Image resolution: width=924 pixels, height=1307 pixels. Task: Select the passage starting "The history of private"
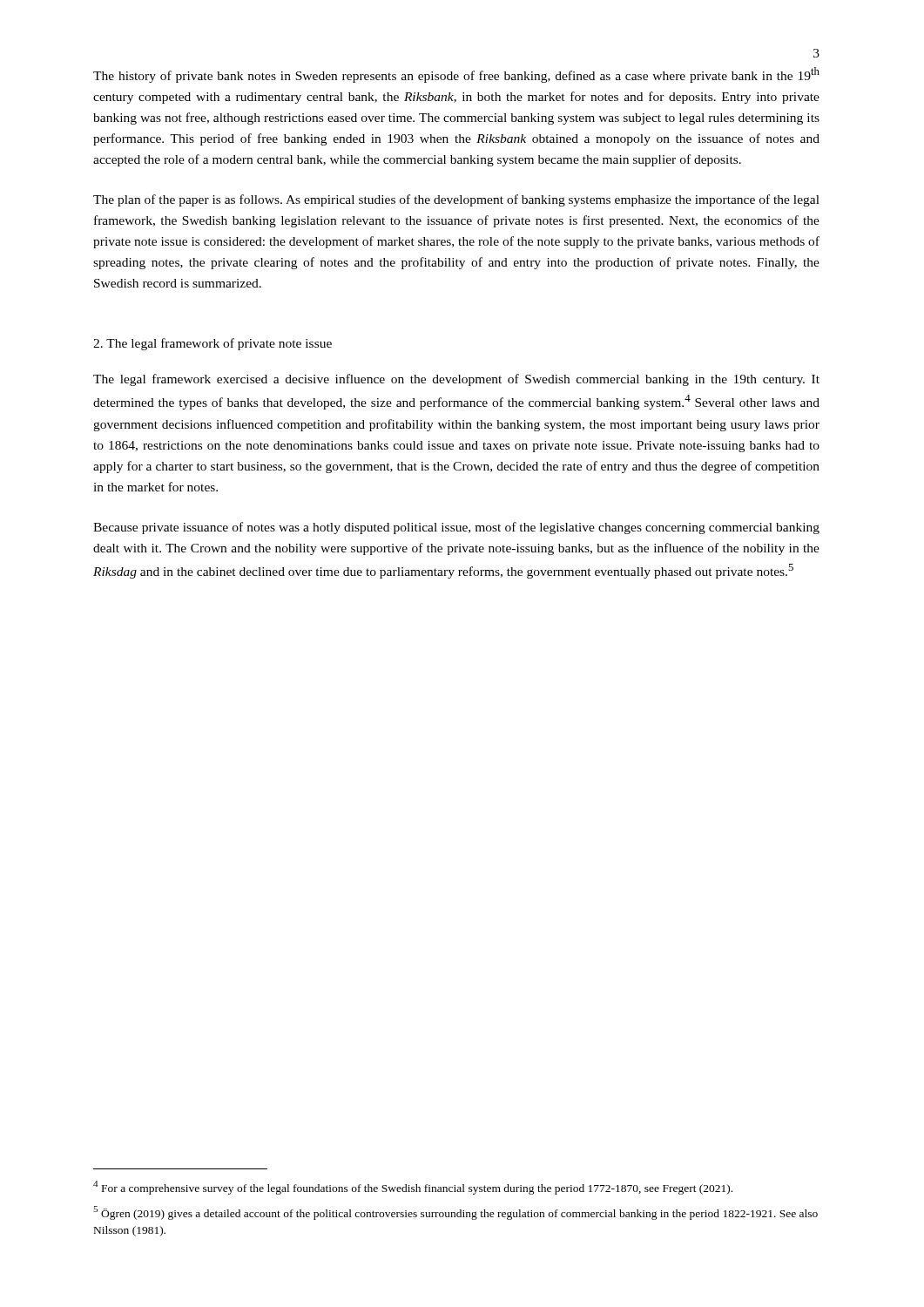(456, 116)
